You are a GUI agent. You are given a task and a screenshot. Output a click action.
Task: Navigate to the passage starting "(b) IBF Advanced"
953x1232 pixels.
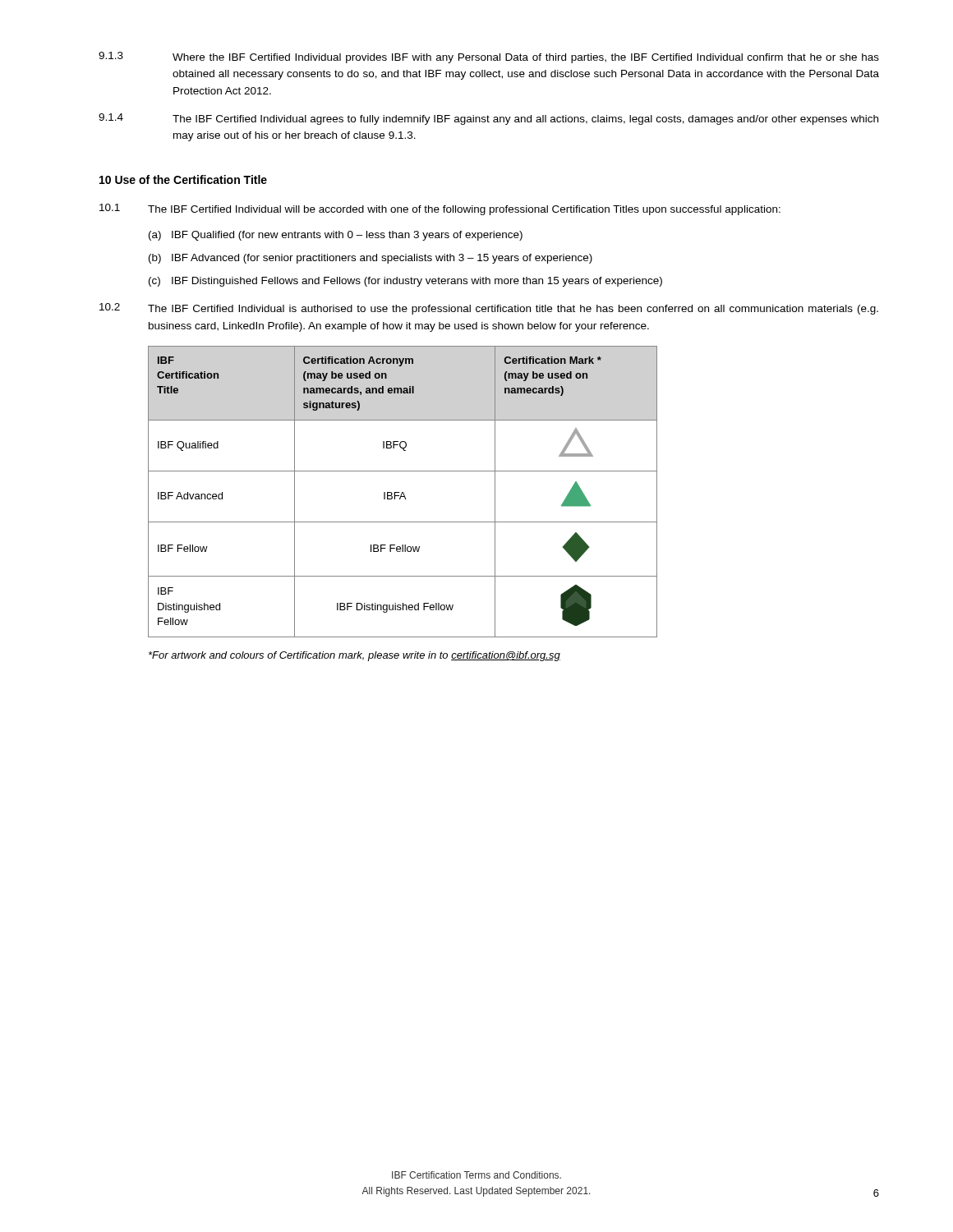pos(513,258)
